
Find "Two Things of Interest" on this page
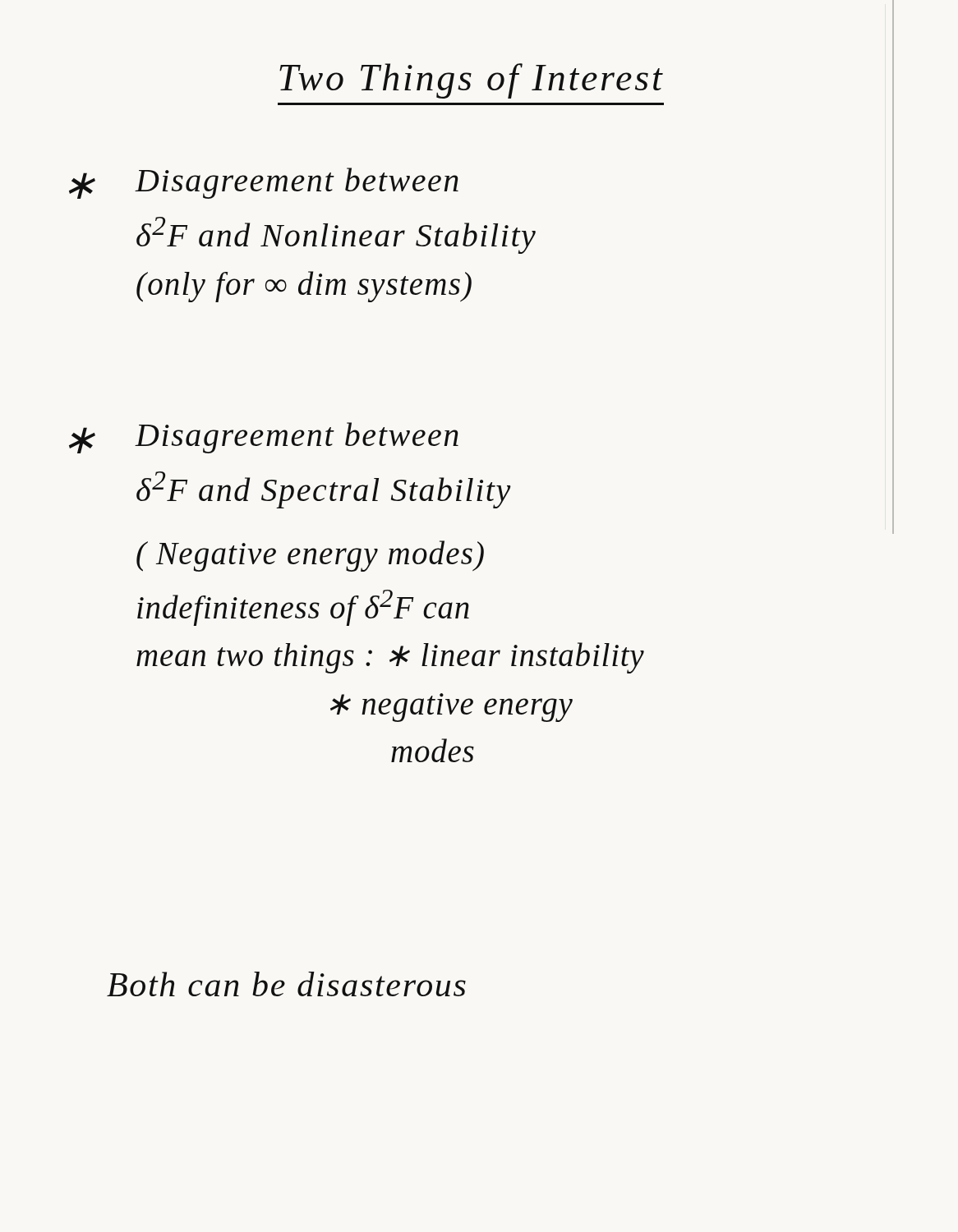coord(471,80)
